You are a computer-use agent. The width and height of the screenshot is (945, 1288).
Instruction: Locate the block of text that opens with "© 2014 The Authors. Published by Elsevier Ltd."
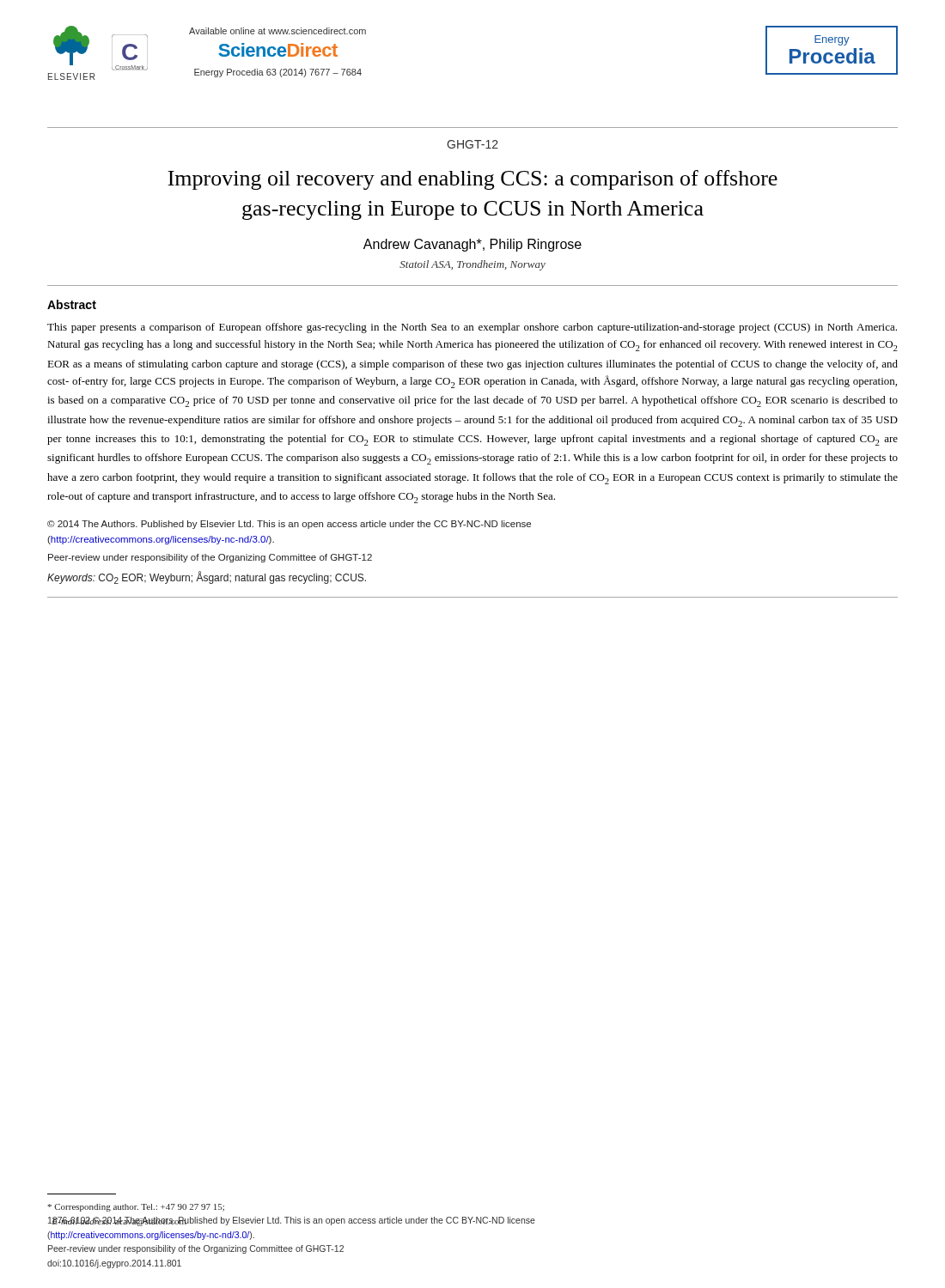289,532
